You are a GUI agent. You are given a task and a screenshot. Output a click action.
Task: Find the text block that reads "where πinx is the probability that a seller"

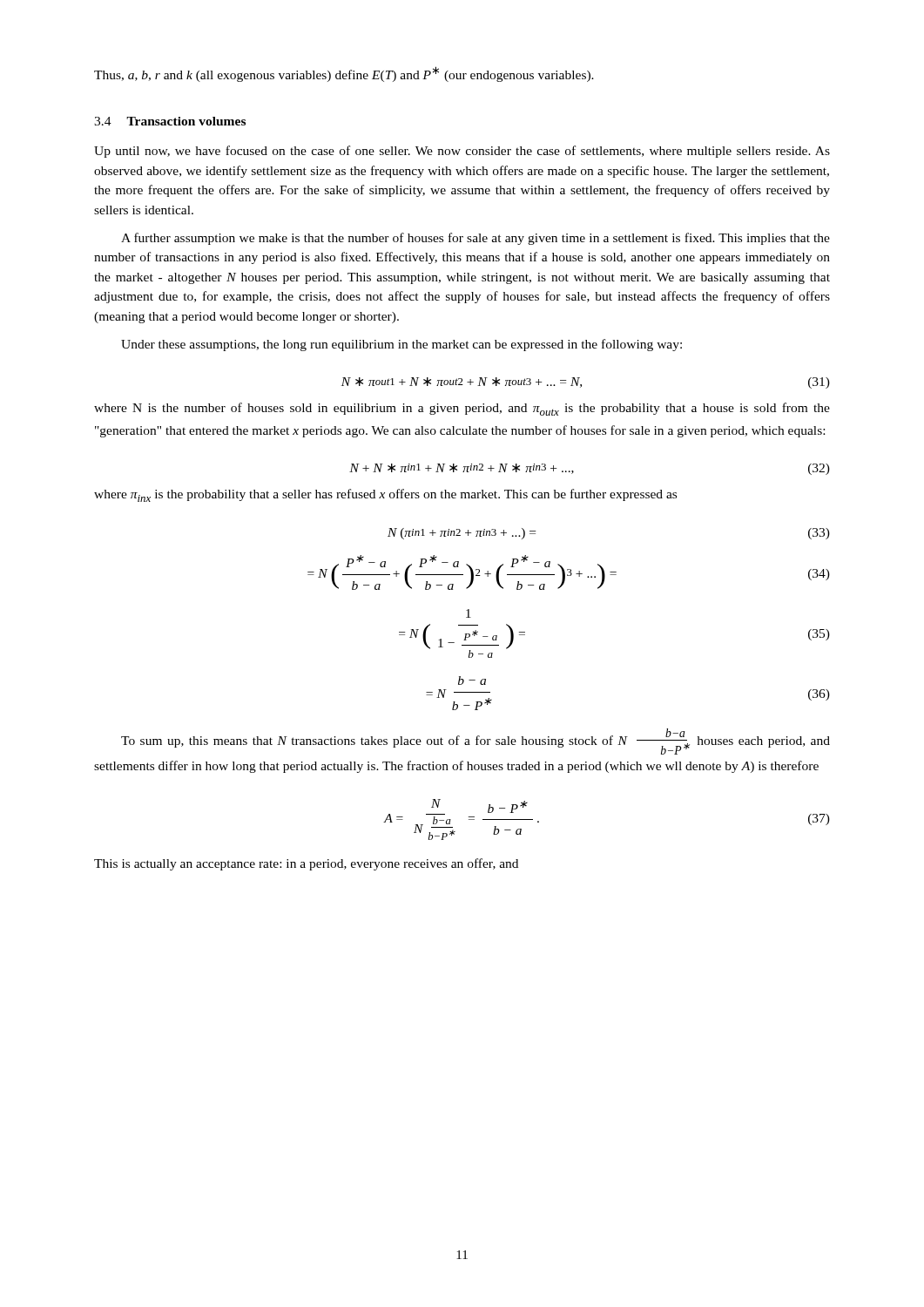(462, 496)
